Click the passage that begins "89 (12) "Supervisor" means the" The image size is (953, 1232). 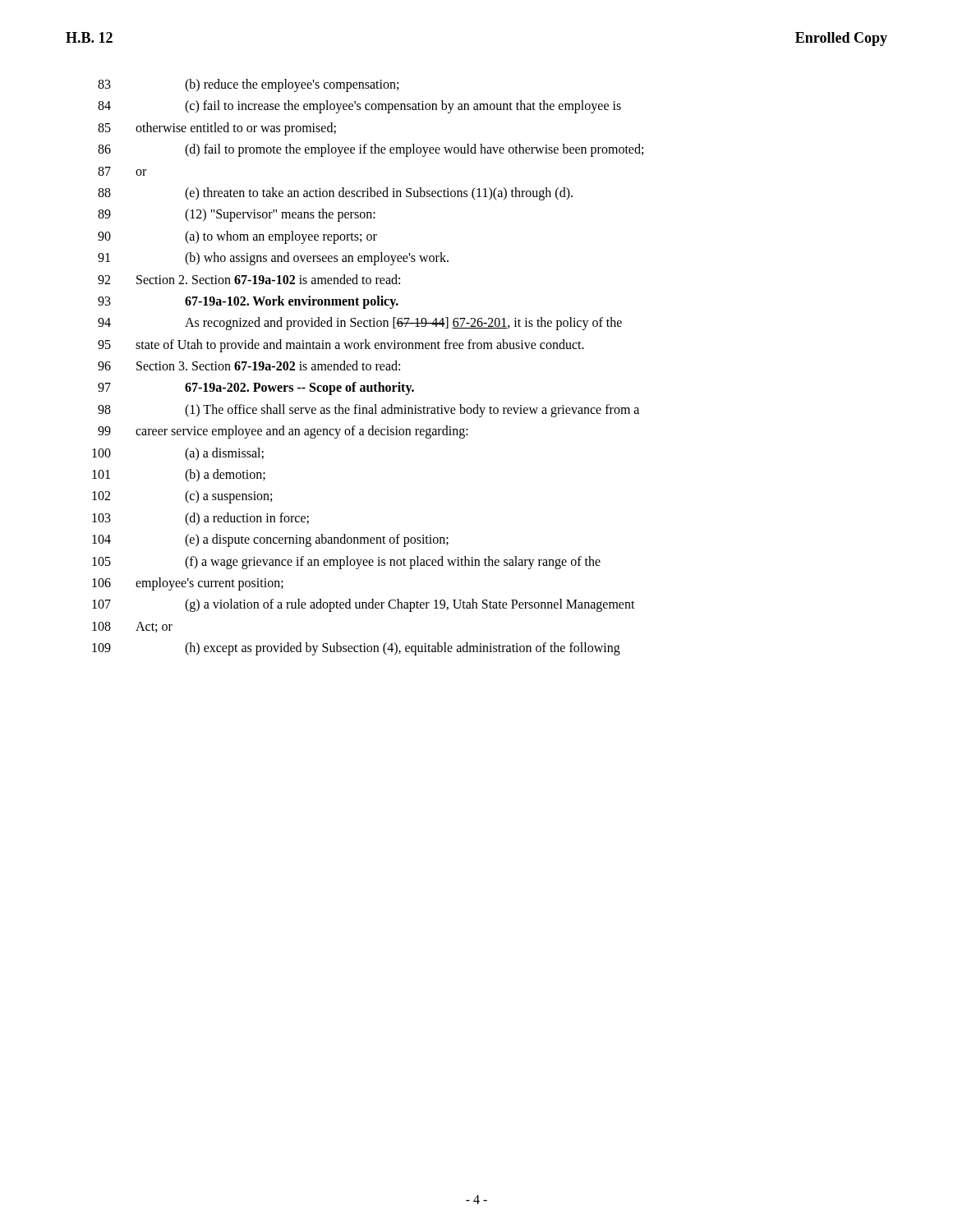[x=237, y=215]
